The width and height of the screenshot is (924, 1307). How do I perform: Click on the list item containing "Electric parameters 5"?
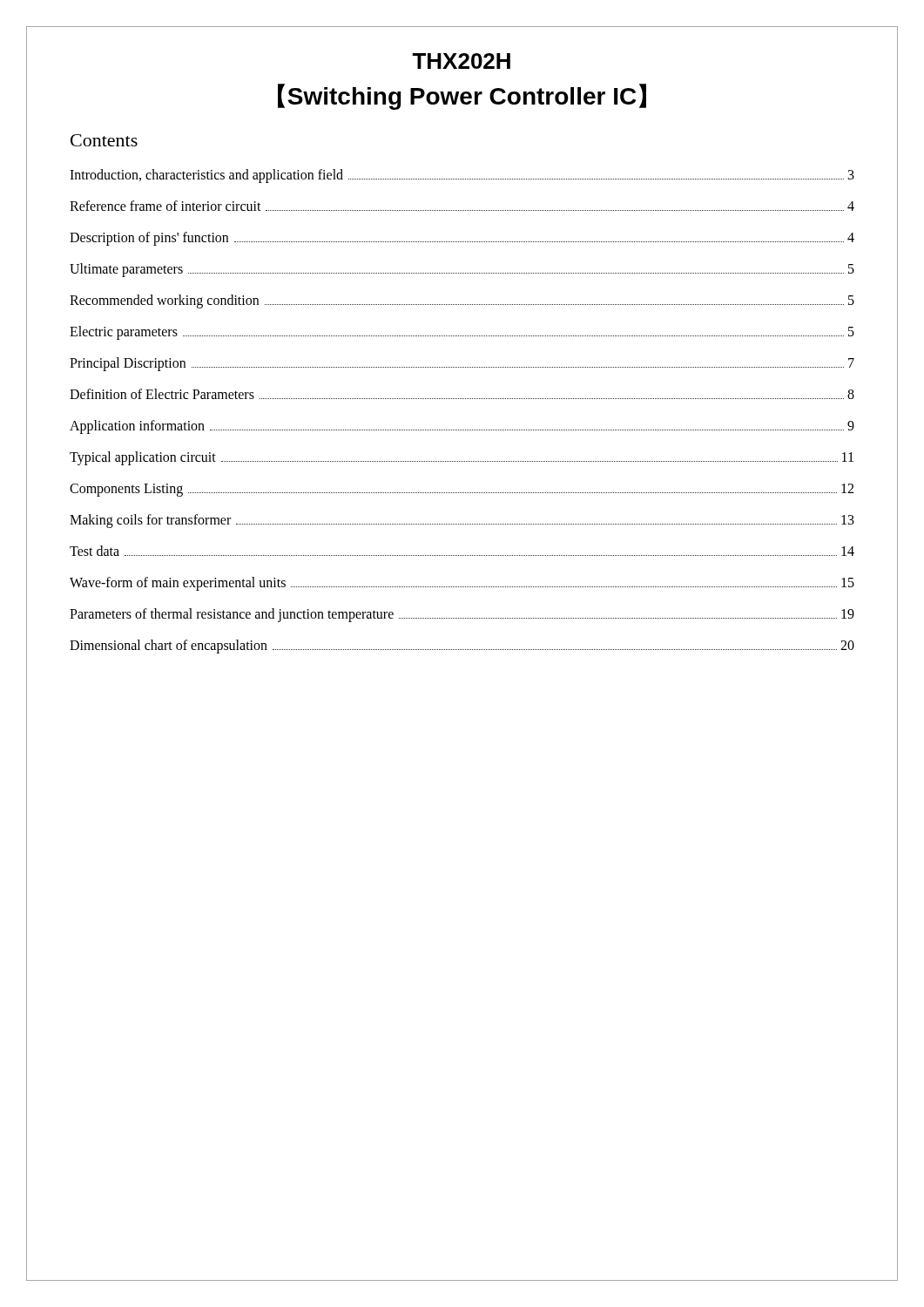pyautogui.click(x=462, y=332)
